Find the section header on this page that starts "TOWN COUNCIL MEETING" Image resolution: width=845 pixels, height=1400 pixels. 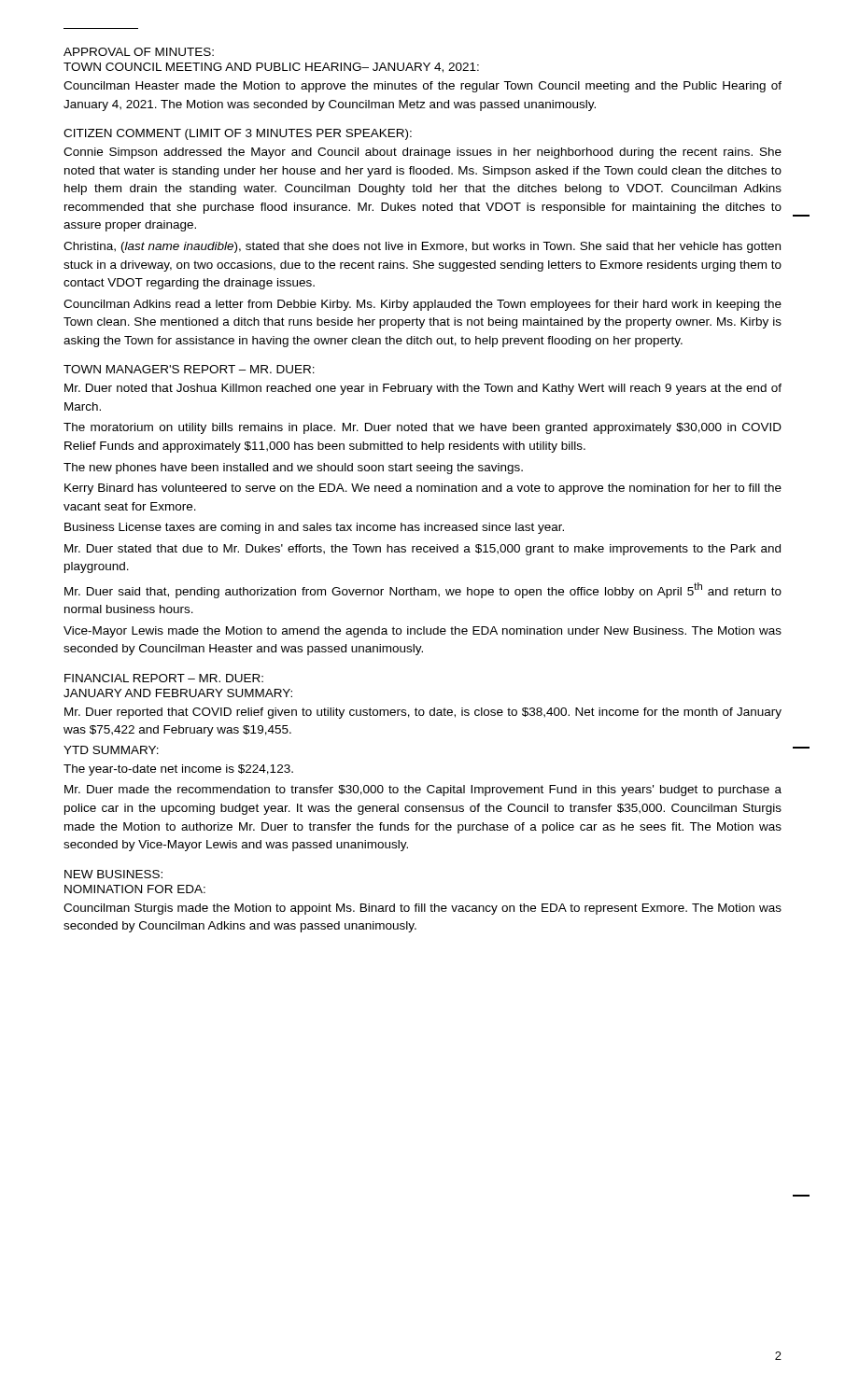[x=272, y=67]
